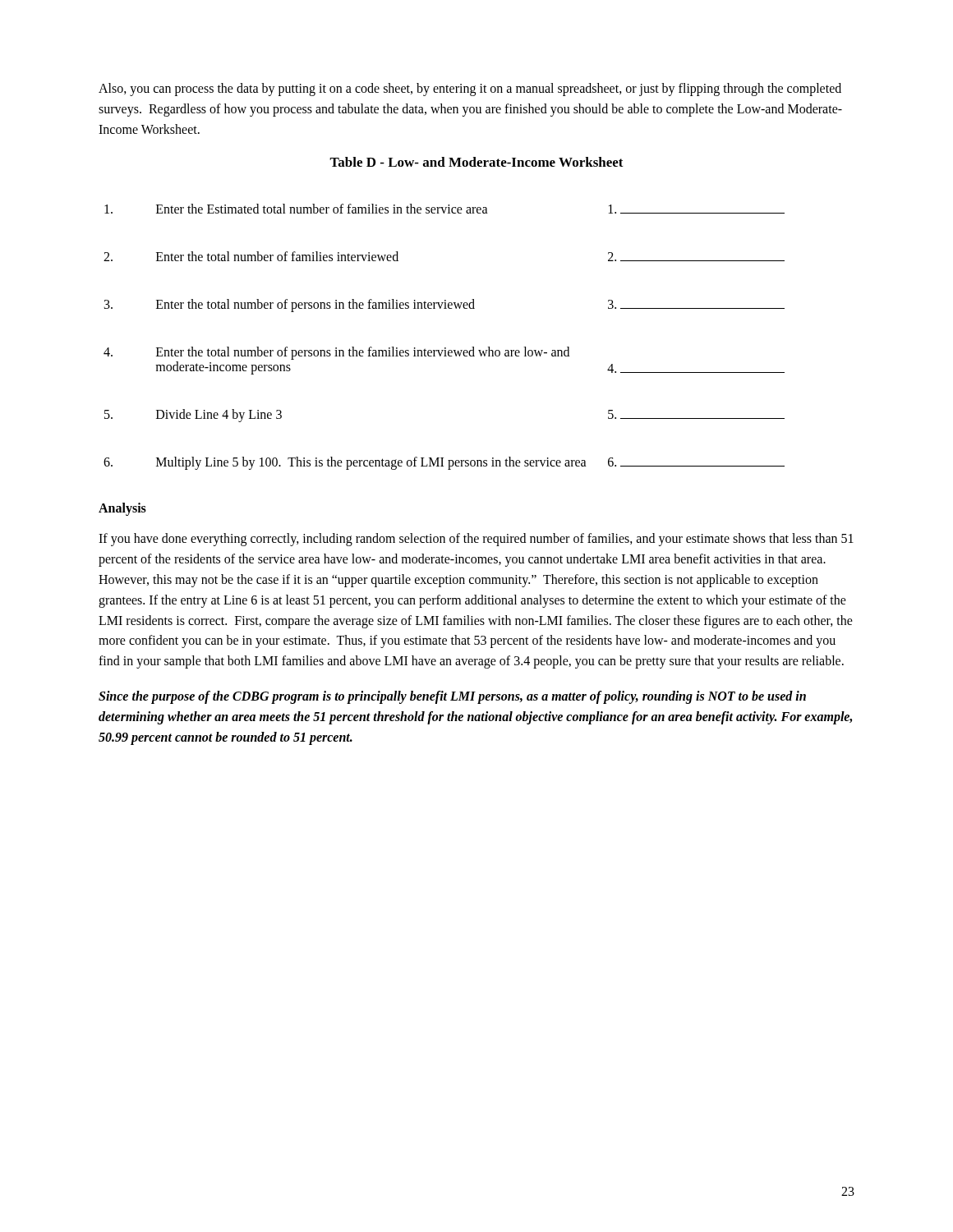Find the text block containing "If you have done"
The image size is (953, 1232).
(x=476, y=601)
